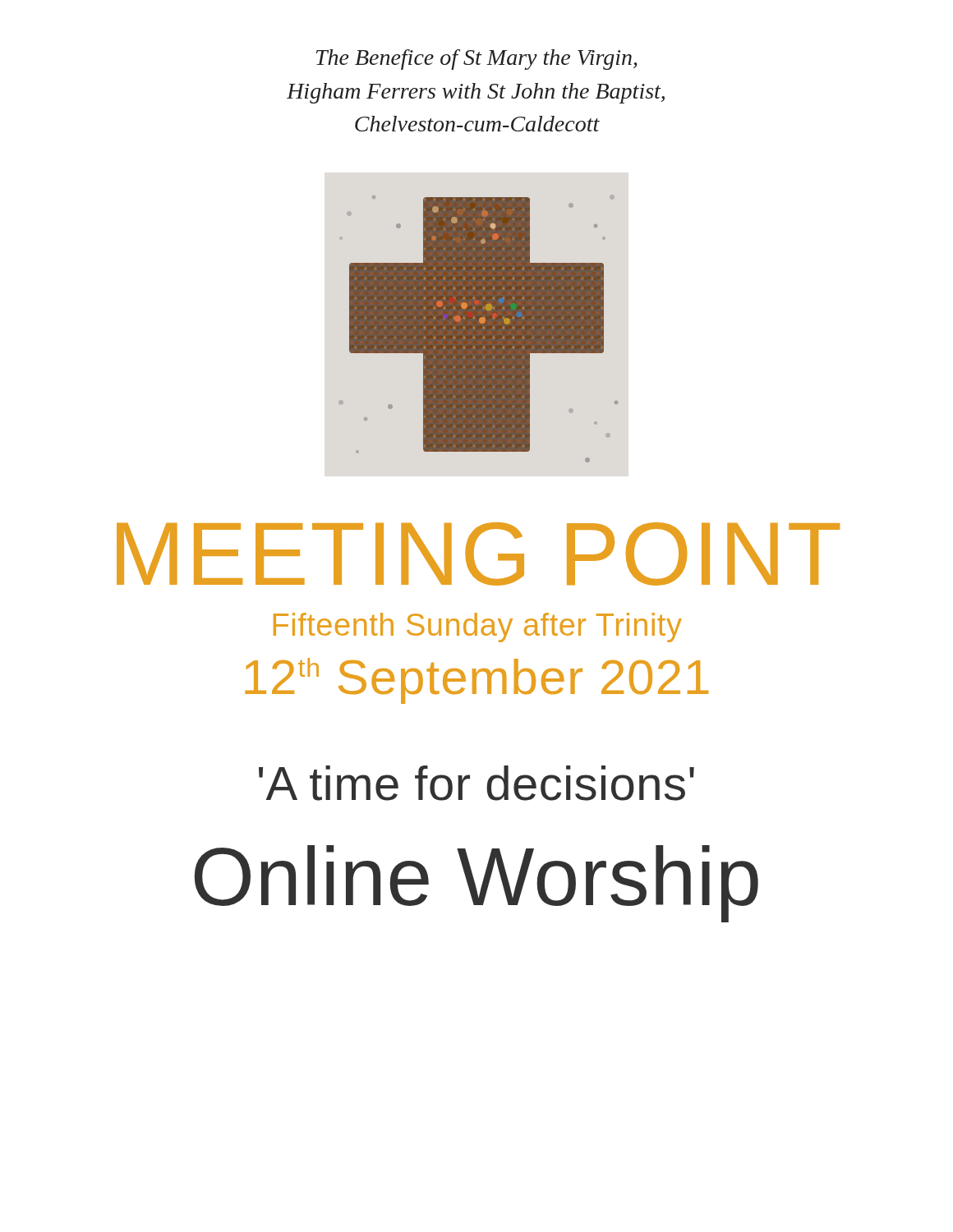This screenshot has width=953, height=1232.
Task: Find "Fifteenth Sunday after Trinity" on this page
Action: click(x=476, y=625)
